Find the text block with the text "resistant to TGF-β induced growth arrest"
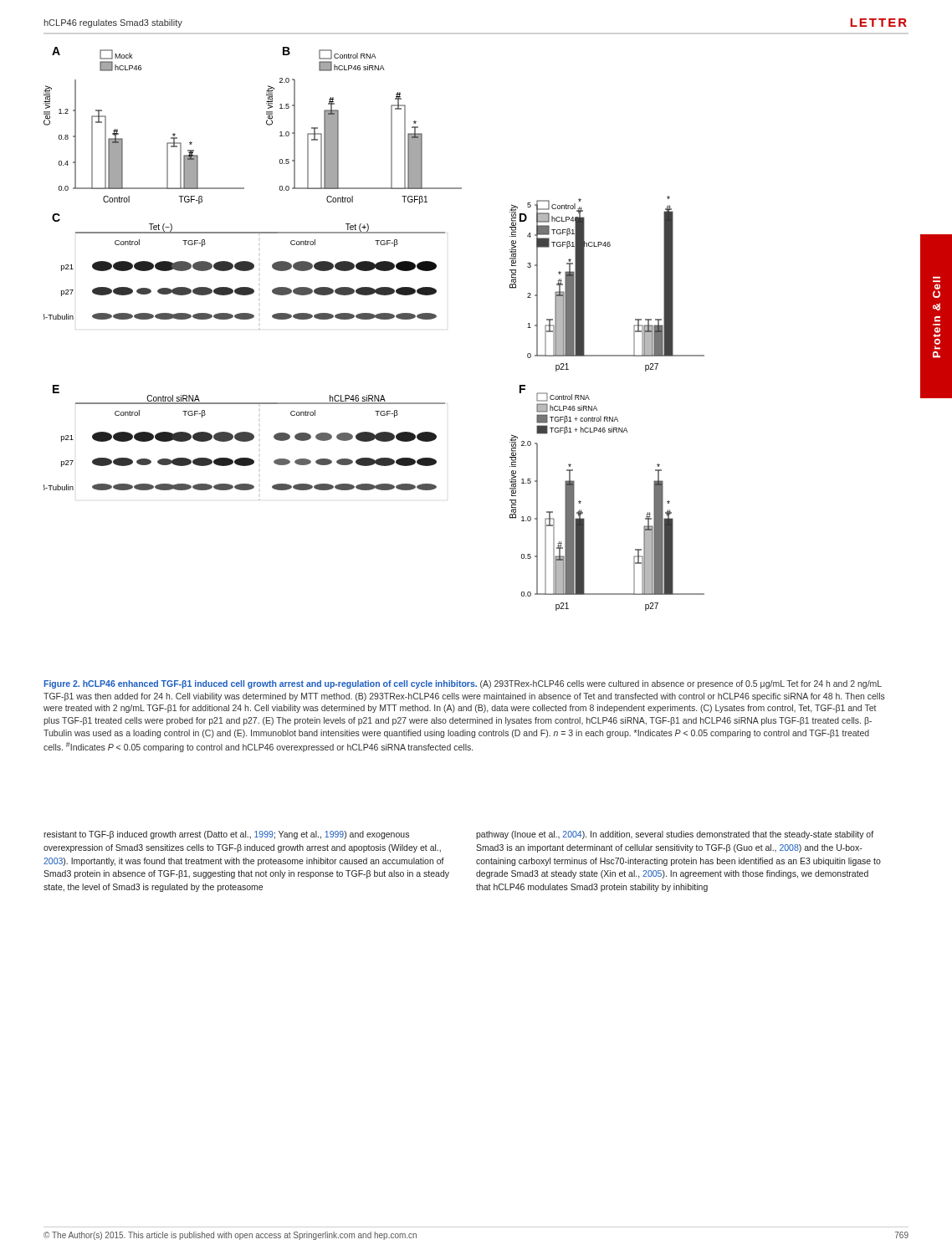952x1255 pixels. pos(246,861)
